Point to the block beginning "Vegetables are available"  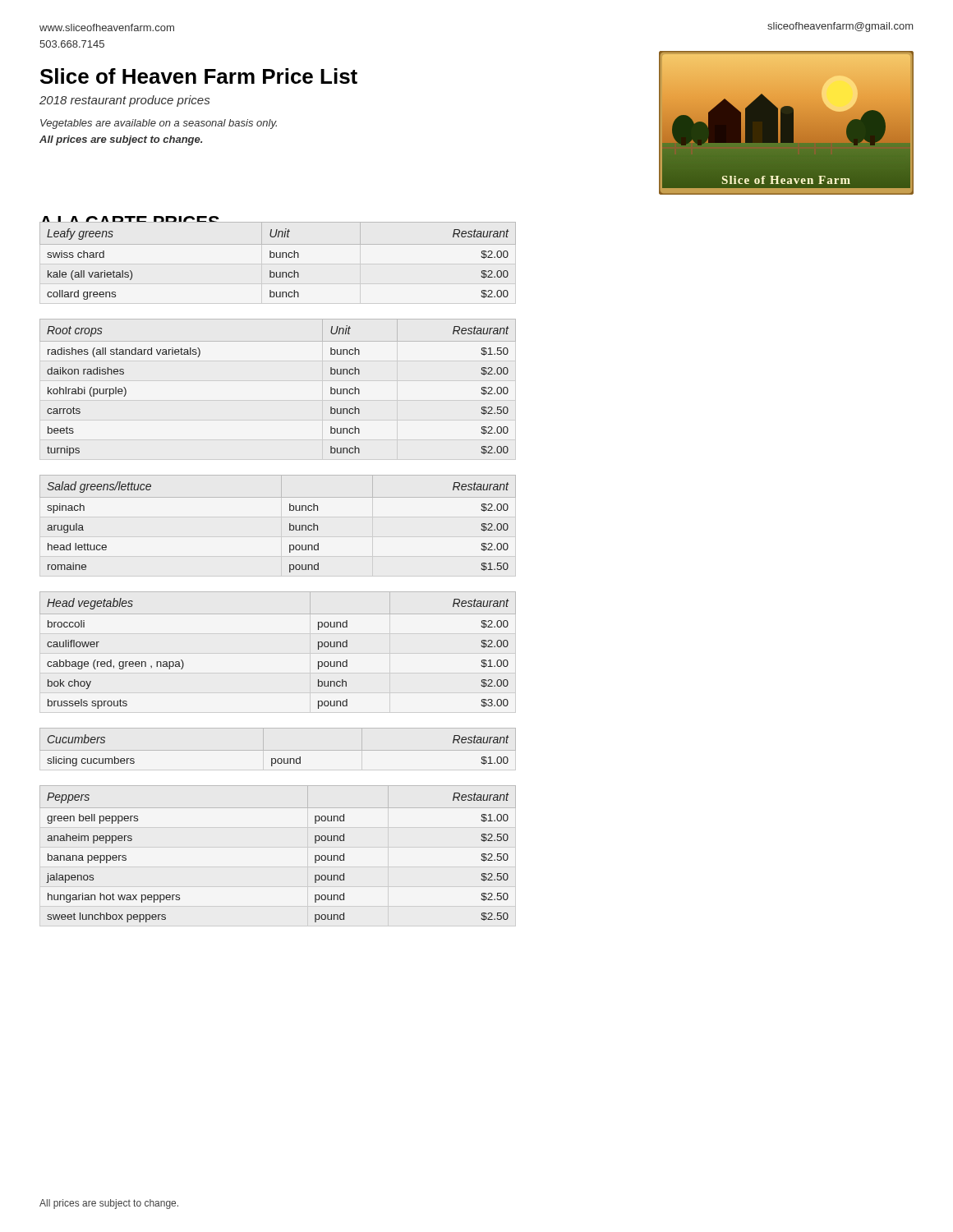click(x=159, y=131)
